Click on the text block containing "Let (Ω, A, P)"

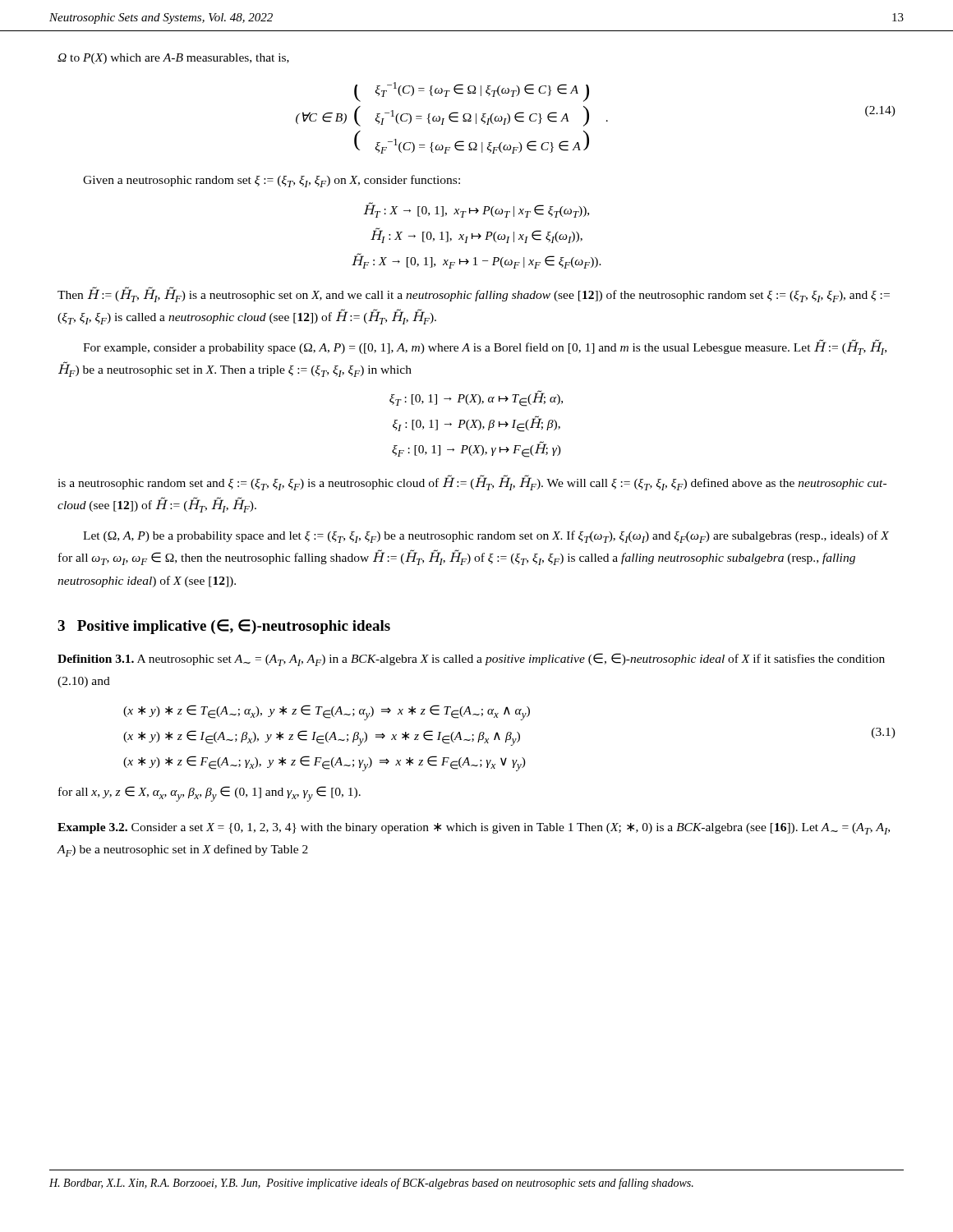pos(473,558)
